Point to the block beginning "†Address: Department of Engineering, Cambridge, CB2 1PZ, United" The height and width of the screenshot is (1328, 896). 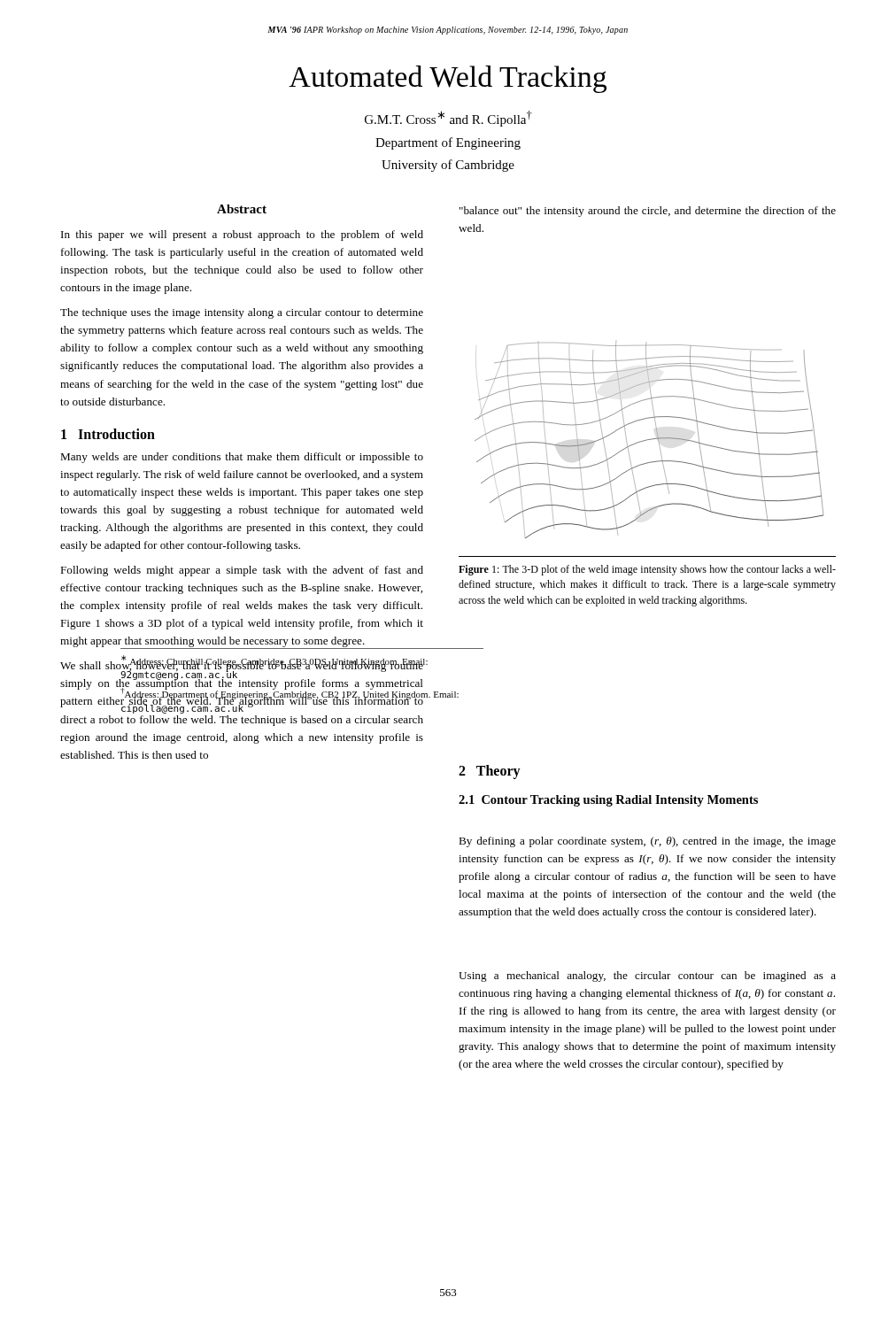(x=290, y=700)
